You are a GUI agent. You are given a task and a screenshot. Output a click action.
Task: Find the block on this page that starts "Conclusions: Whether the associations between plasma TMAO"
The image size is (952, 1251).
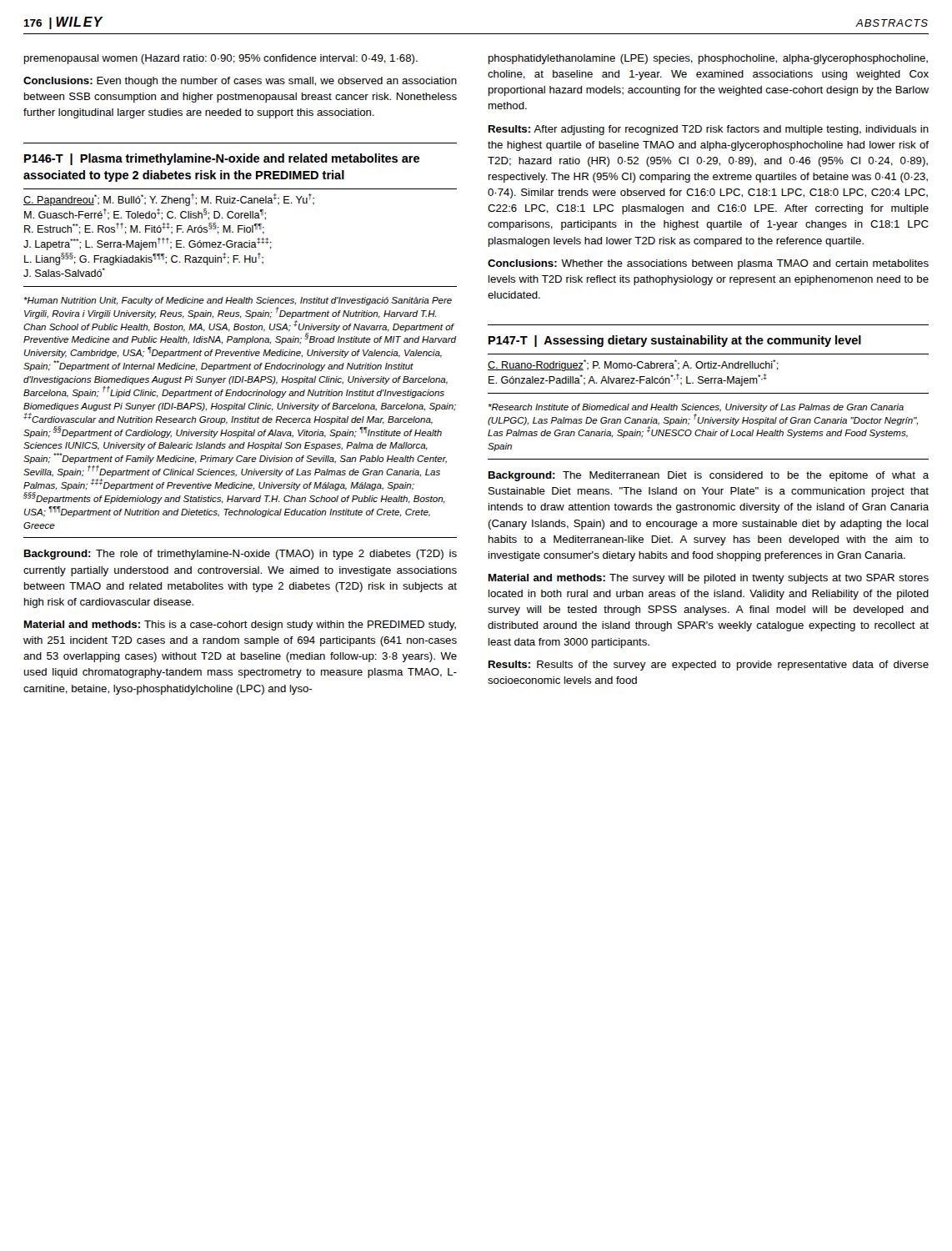(708, 279)
